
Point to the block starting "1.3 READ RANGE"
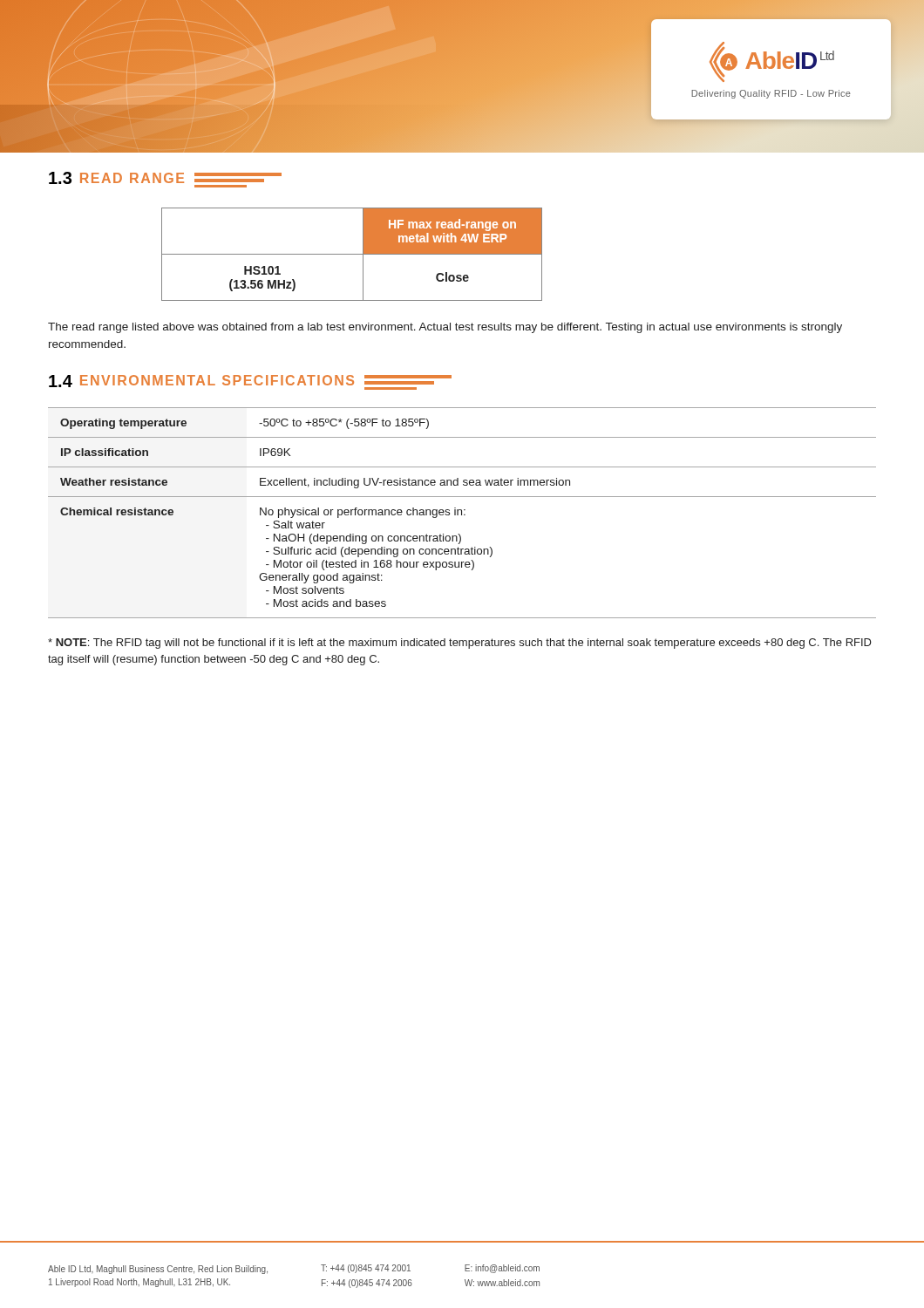165,178
